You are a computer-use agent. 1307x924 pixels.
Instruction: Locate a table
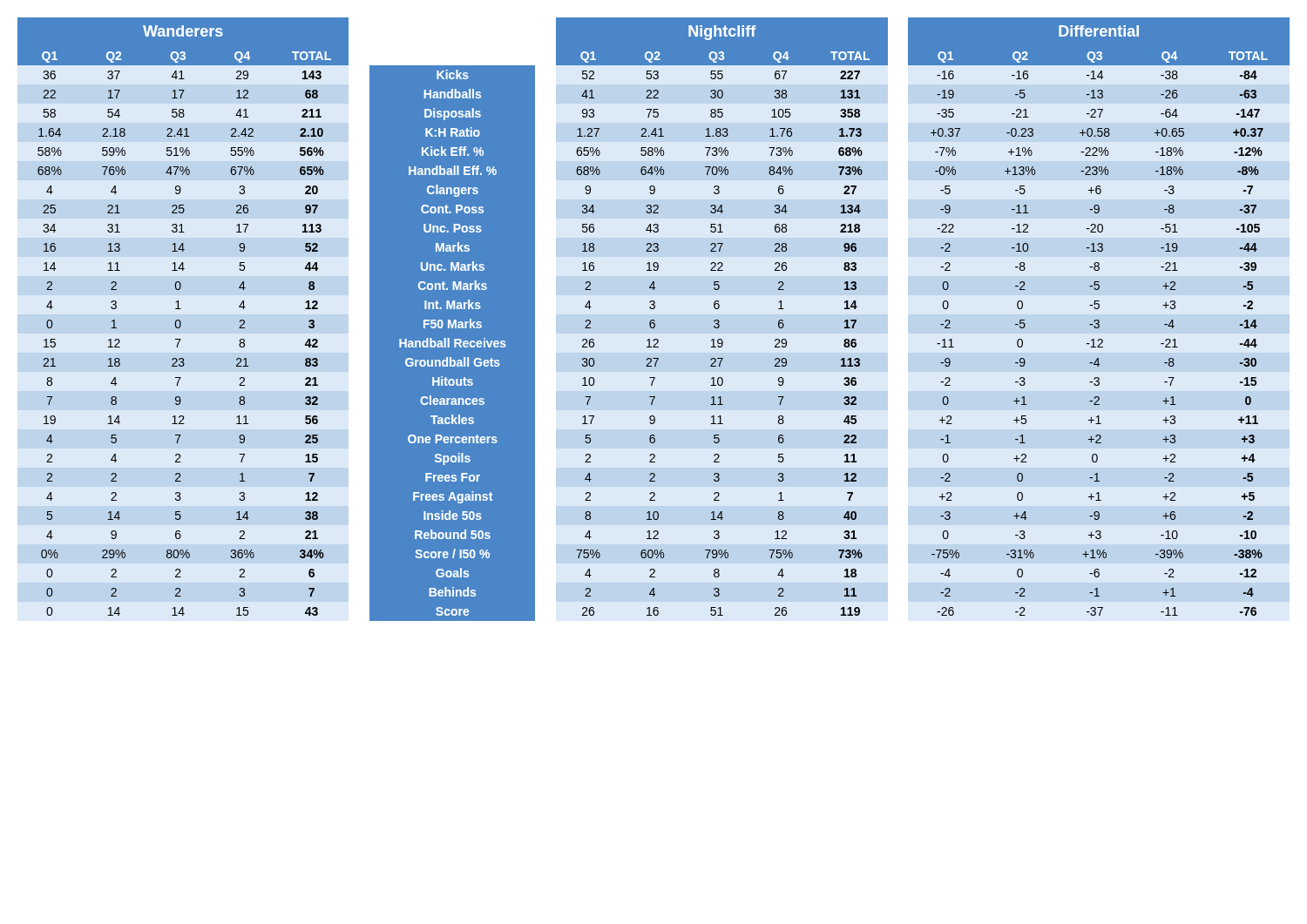coord(654,319)
